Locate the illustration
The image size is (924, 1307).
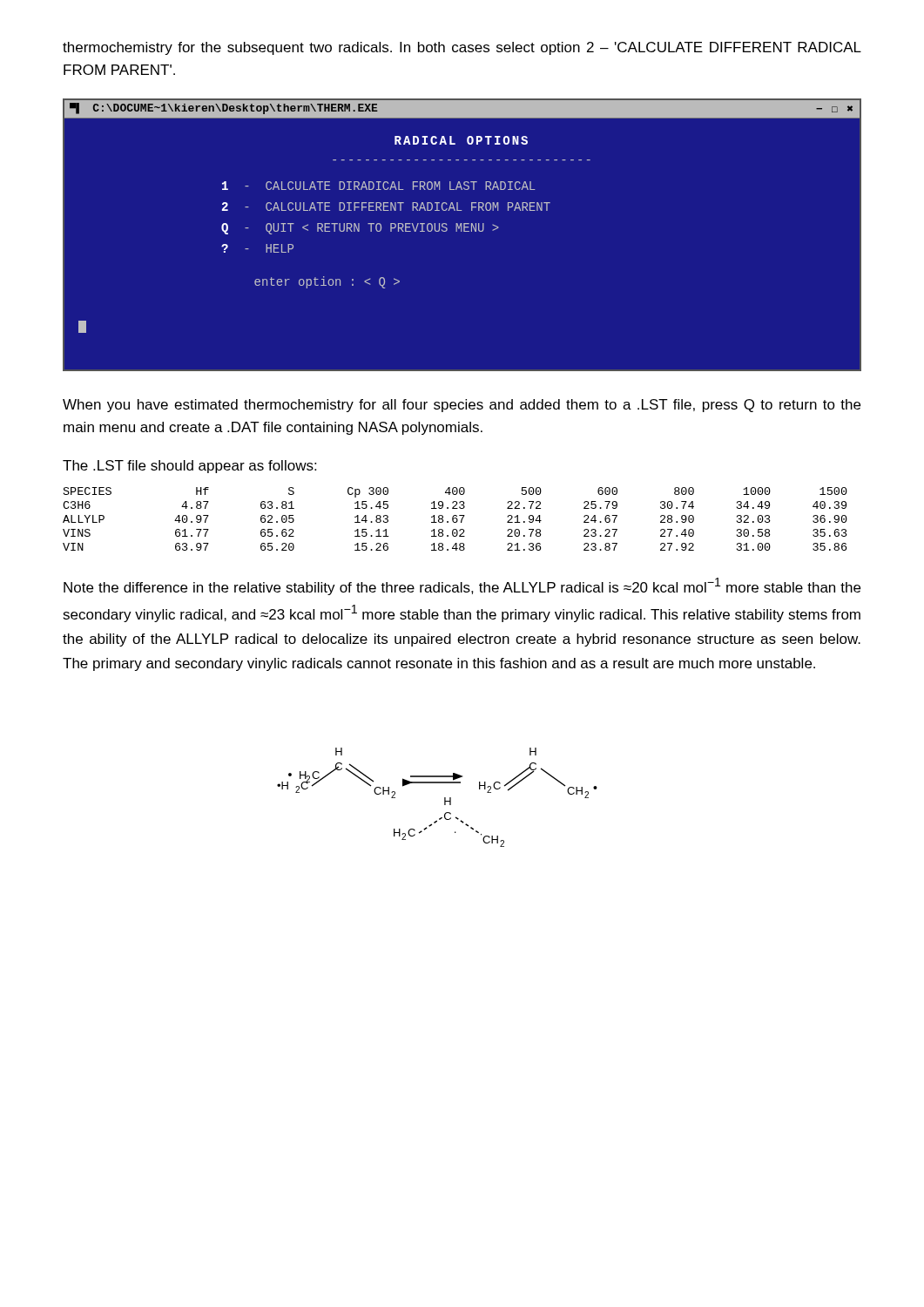(x=462, y=785)
